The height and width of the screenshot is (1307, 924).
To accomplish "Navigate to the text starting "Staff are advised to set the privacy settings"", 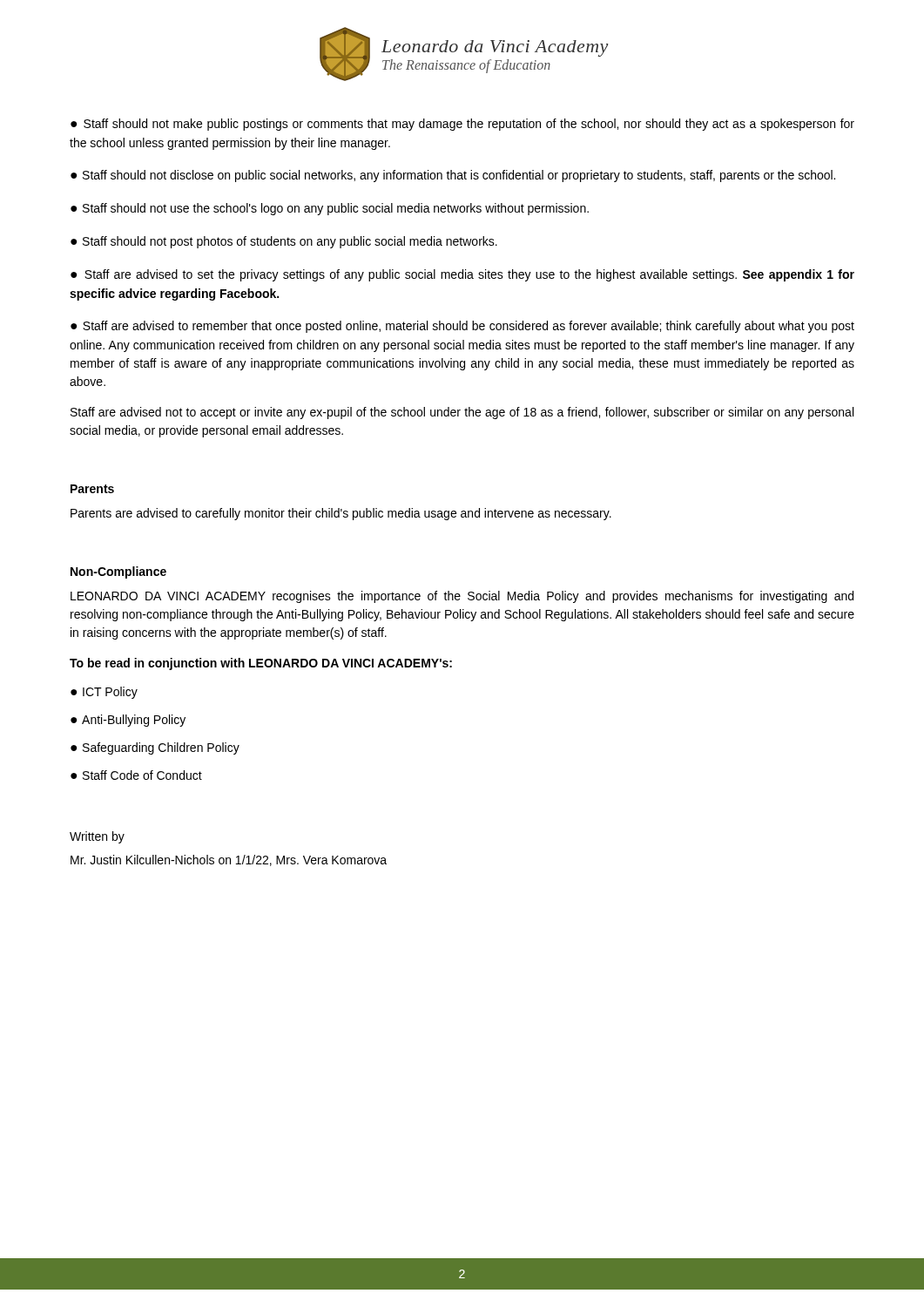I will 462,284.
